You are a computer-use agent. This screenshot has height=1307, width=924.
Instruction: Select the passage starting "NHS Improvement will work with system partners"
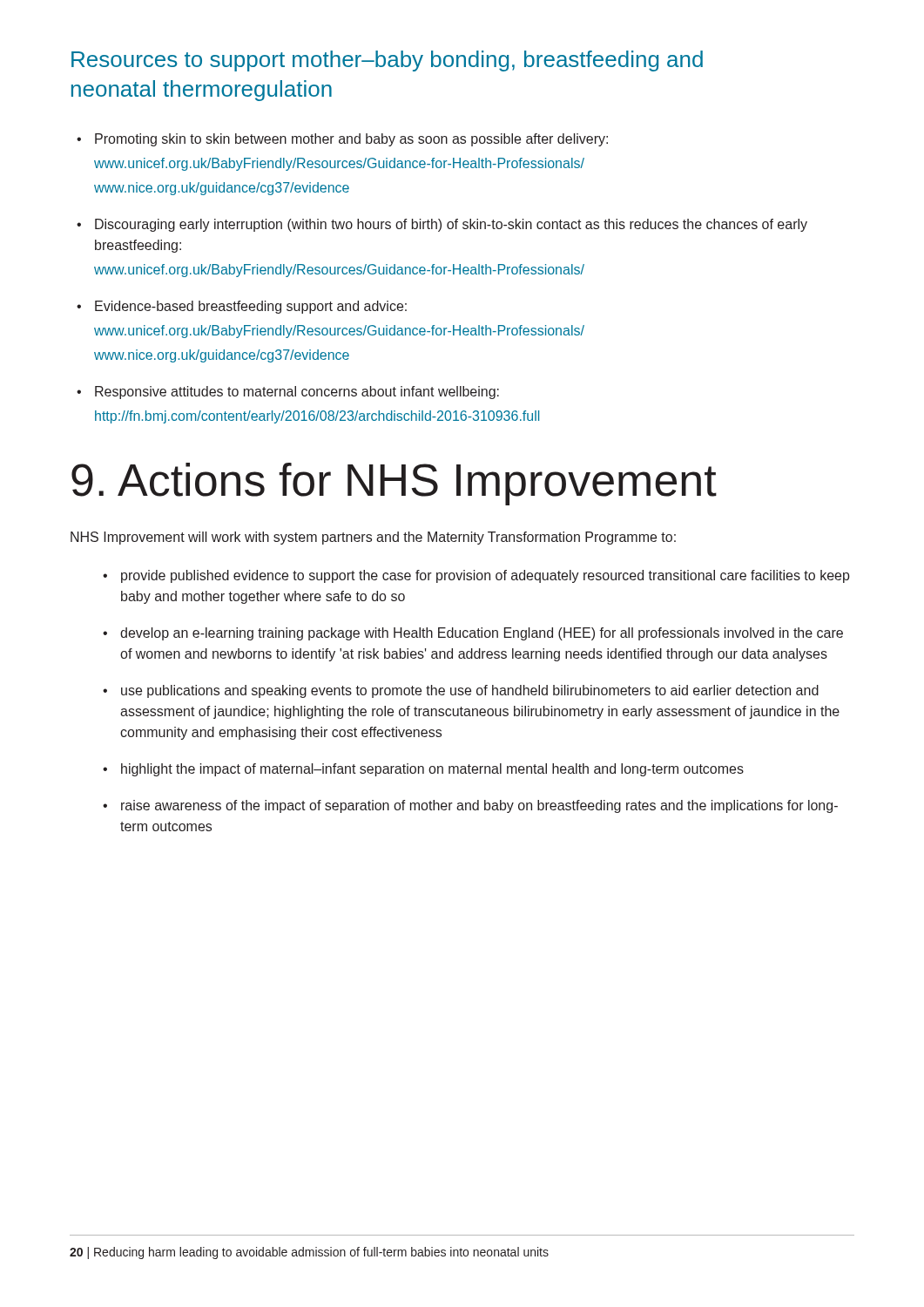[x=462, y=538]
